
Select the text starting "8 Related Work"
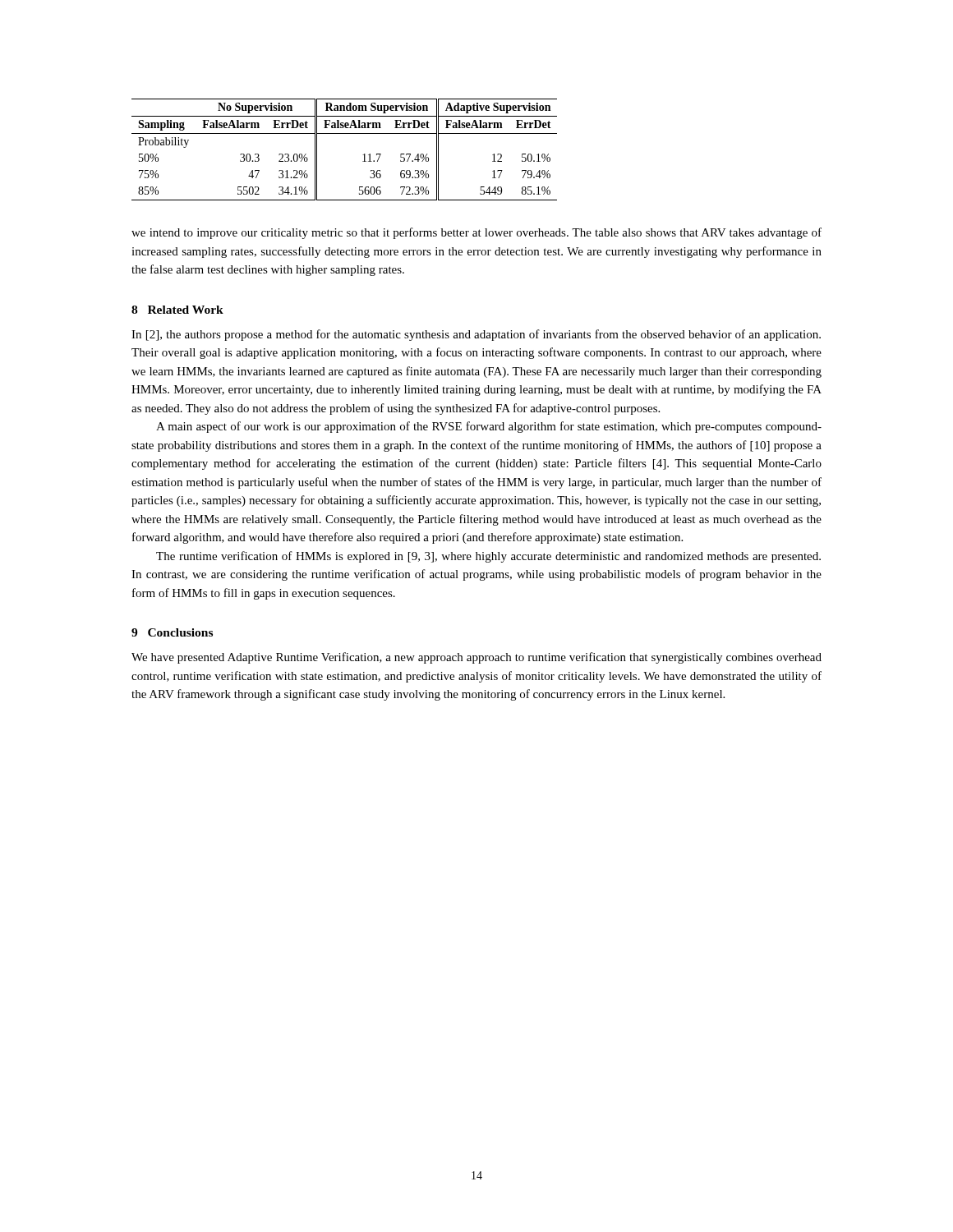pyautogui.click(x=177, y=309)
